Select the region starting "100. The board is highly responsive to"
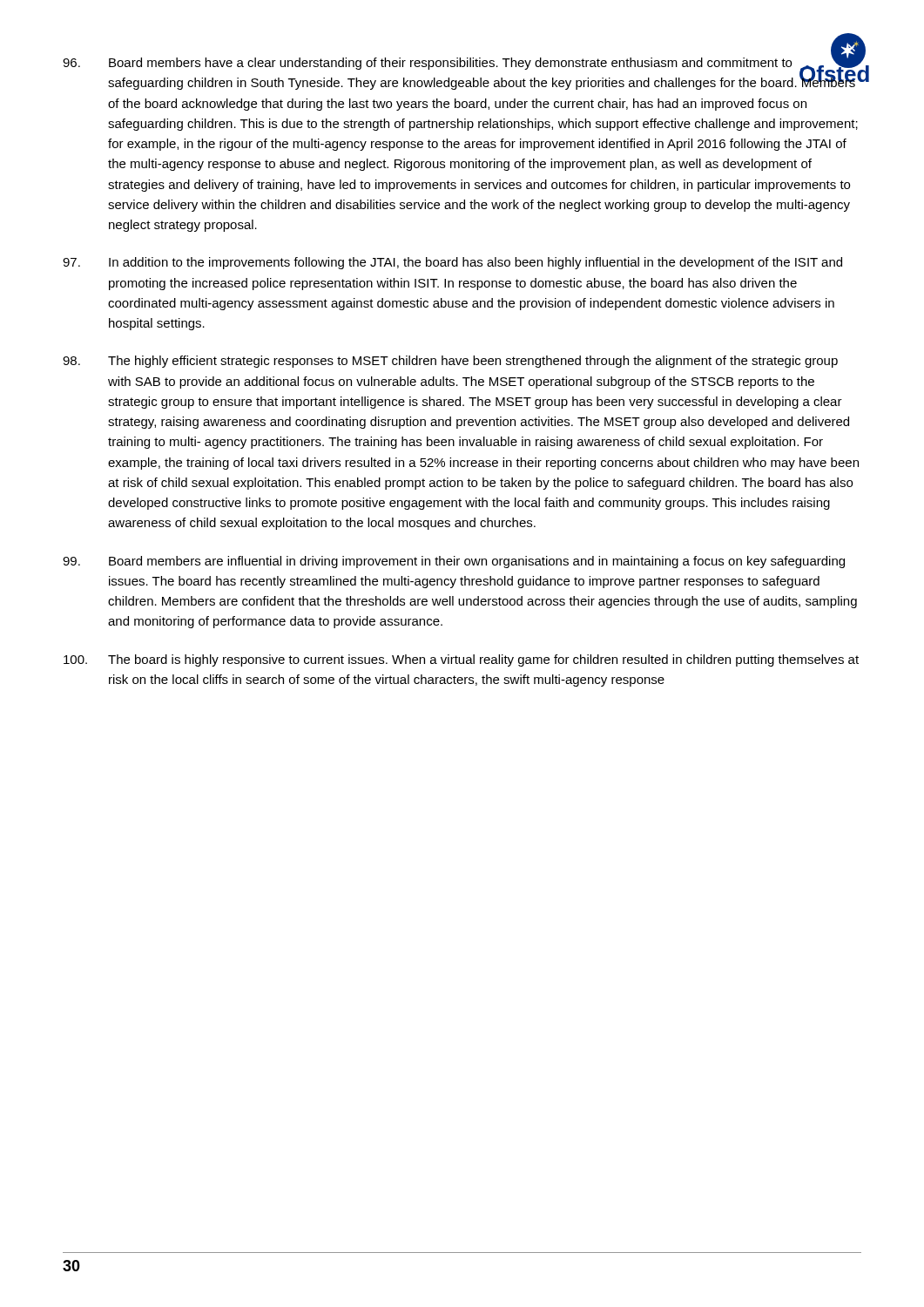Viewport: 924px width, 1307px height. click(462, 669)
